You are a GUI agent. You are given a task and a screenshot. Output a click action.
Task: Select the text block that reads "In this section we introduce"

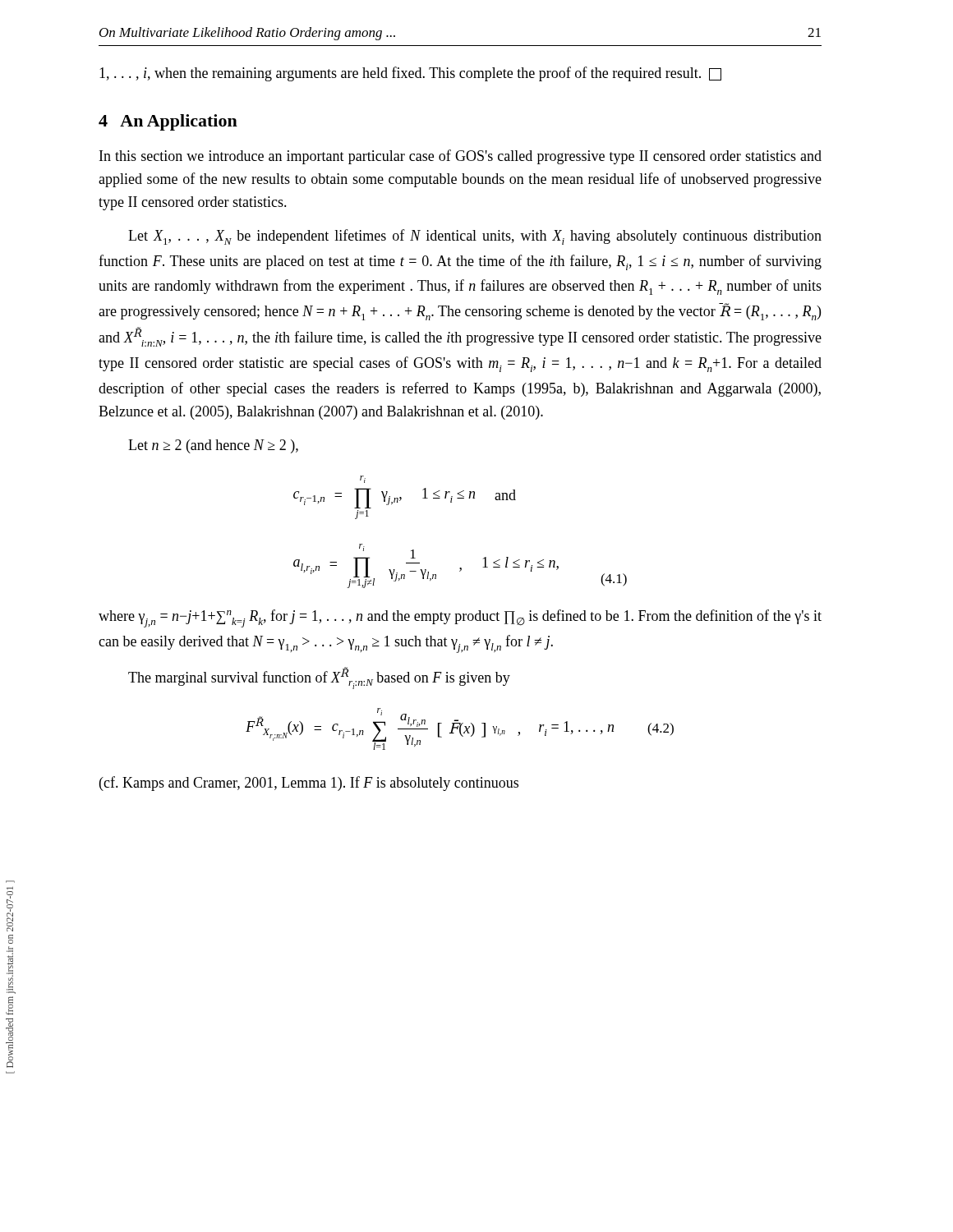click(x=460, y=179)
